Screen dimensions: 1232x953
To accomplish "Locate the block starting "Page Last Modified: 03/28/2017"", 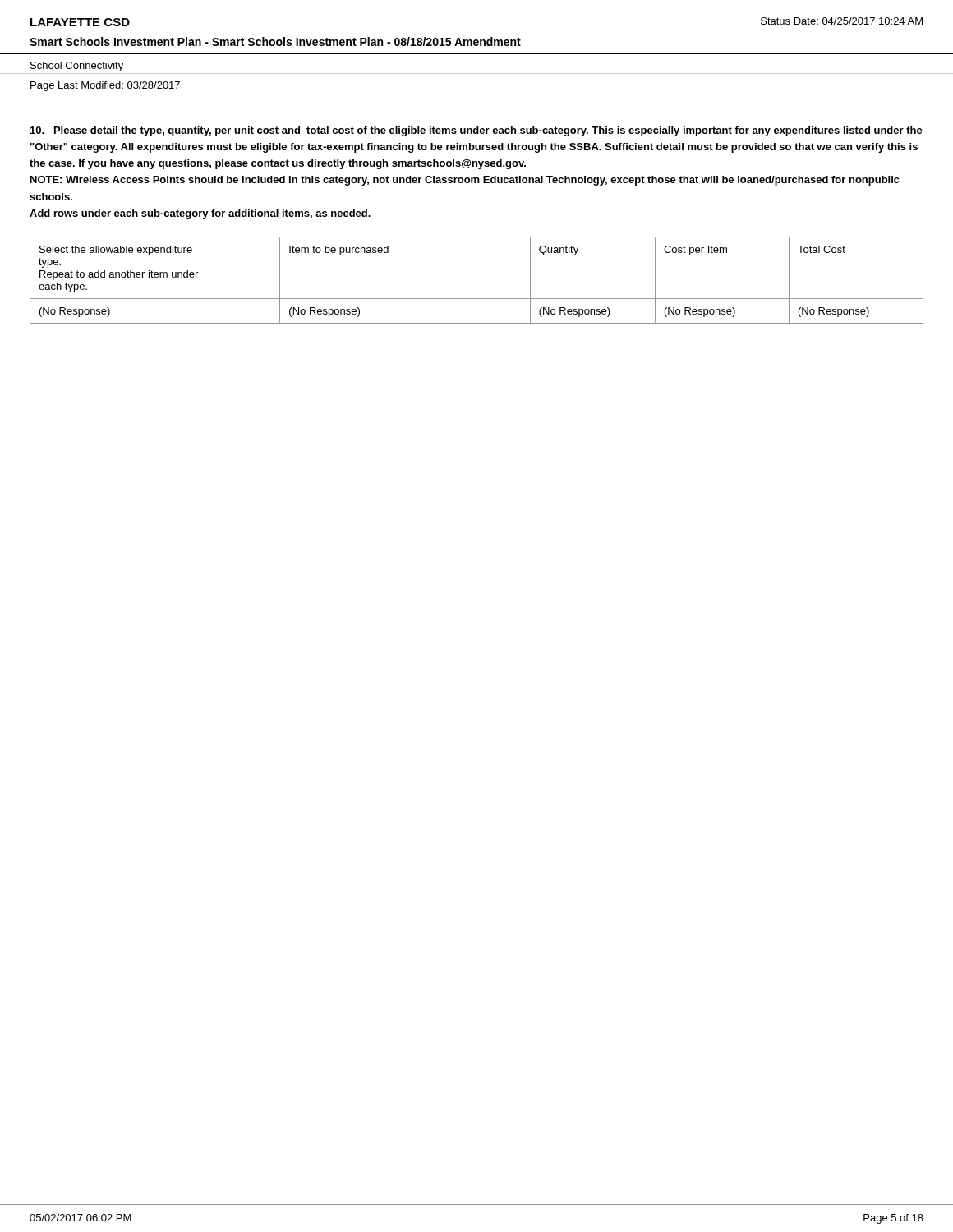I will (105, 85).
